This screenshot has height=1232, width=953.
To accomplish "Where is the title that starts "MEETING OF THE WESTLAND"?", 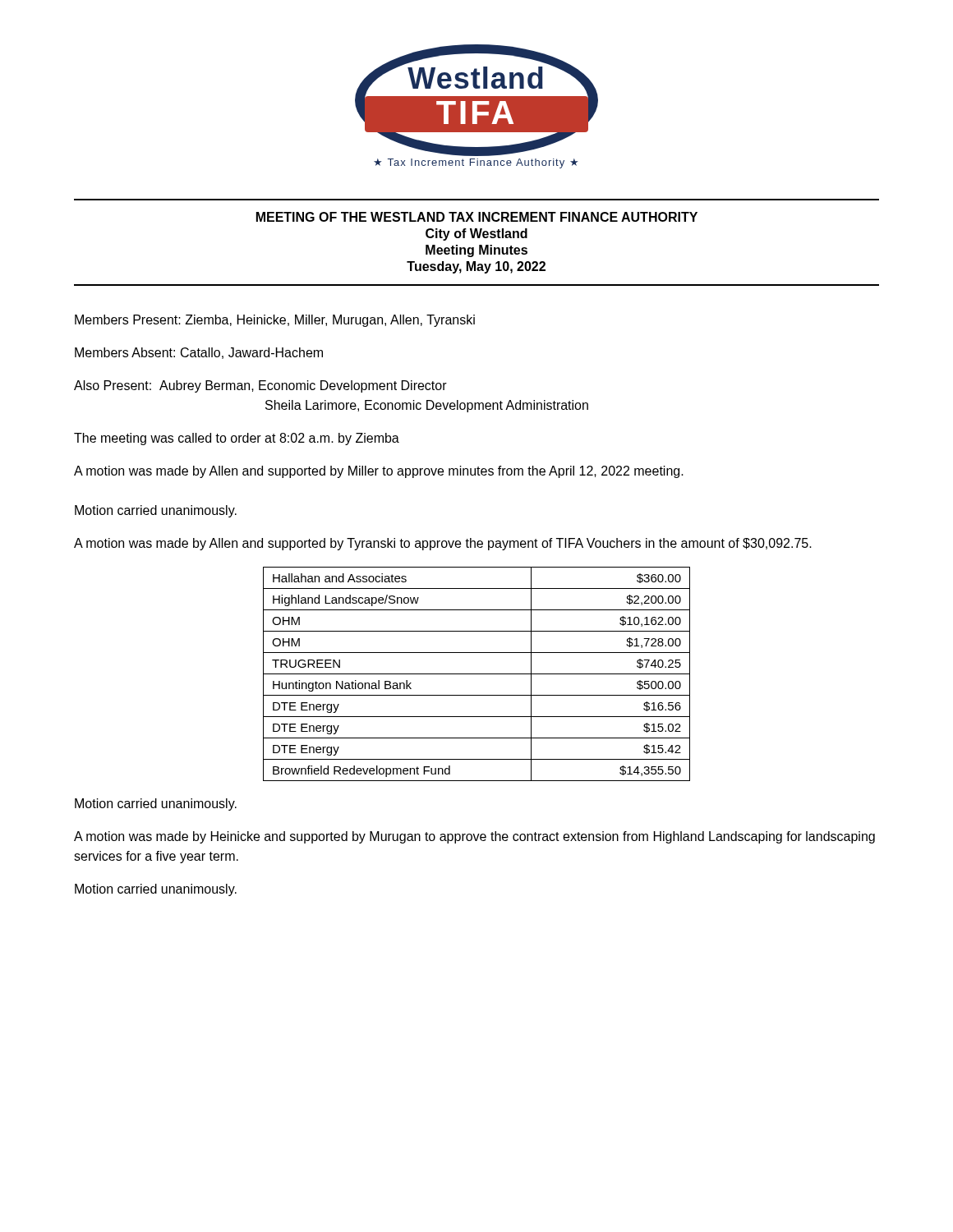I will 476,242.
